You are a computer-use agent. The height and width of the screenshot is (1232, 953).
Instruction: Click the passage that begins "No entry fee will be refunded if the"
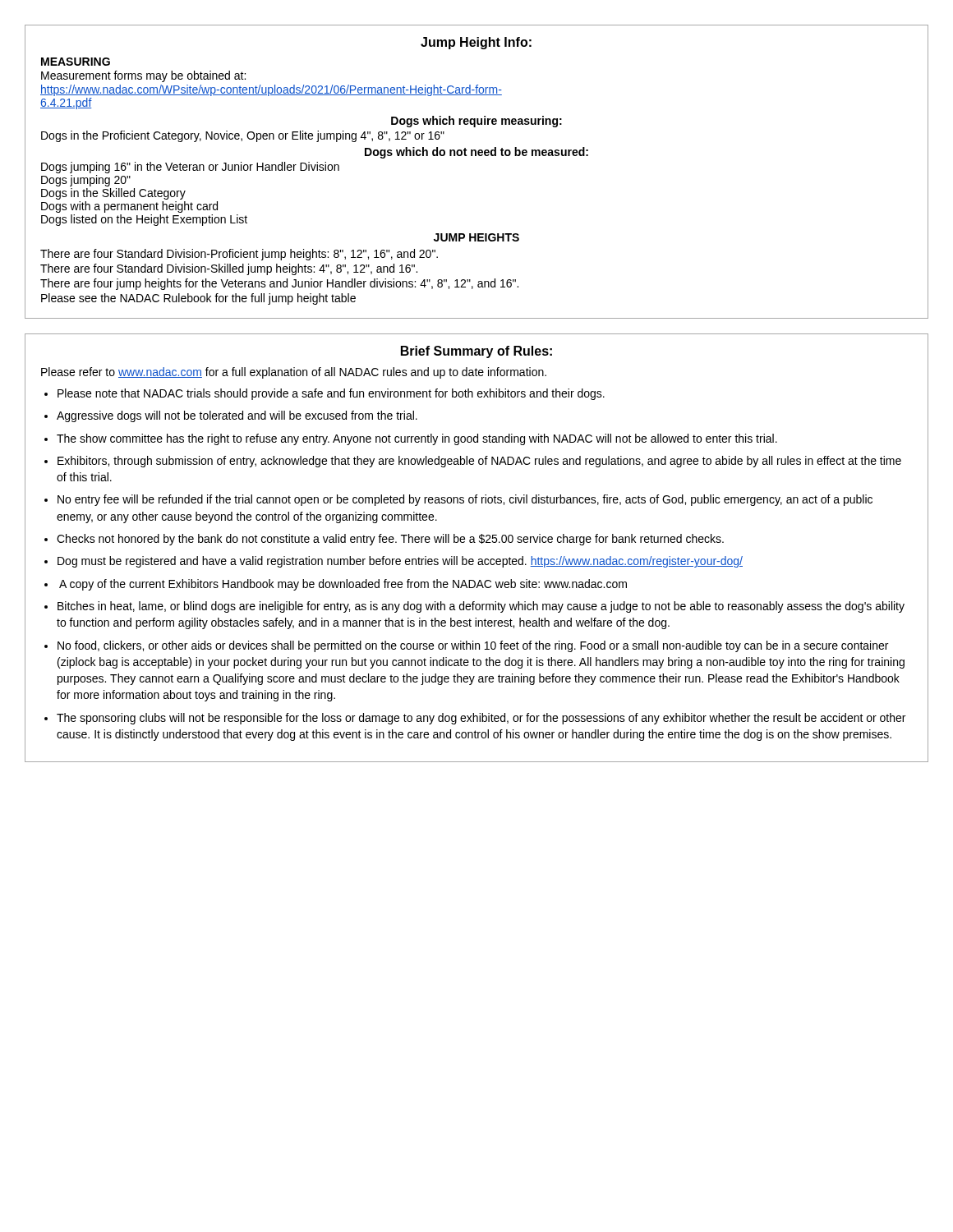465,508
